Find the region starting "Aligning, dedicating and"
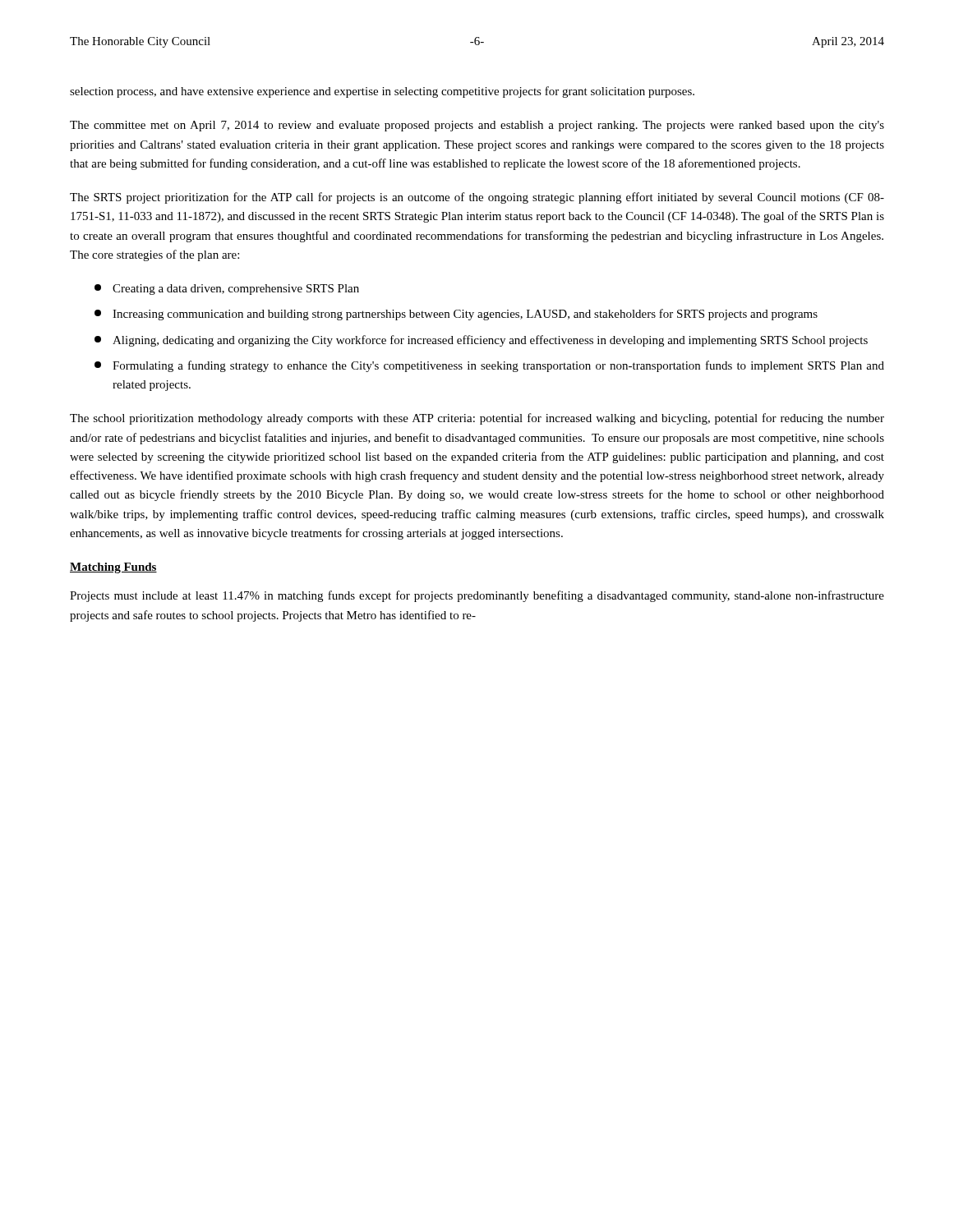 click(x=489, y=340)
